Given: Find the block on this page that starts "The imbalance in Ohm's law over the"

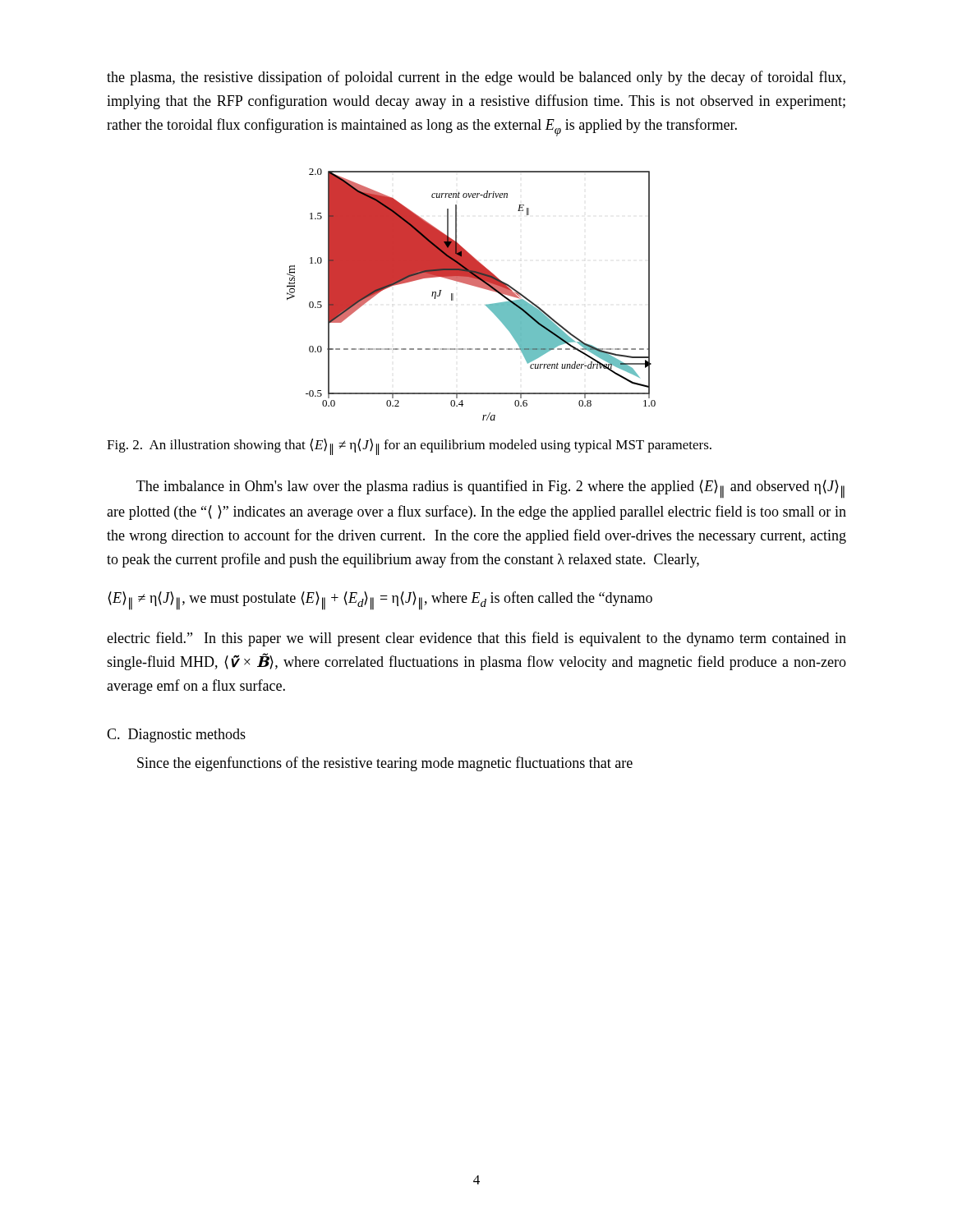Looking at the screenshot, I should 476,523.
